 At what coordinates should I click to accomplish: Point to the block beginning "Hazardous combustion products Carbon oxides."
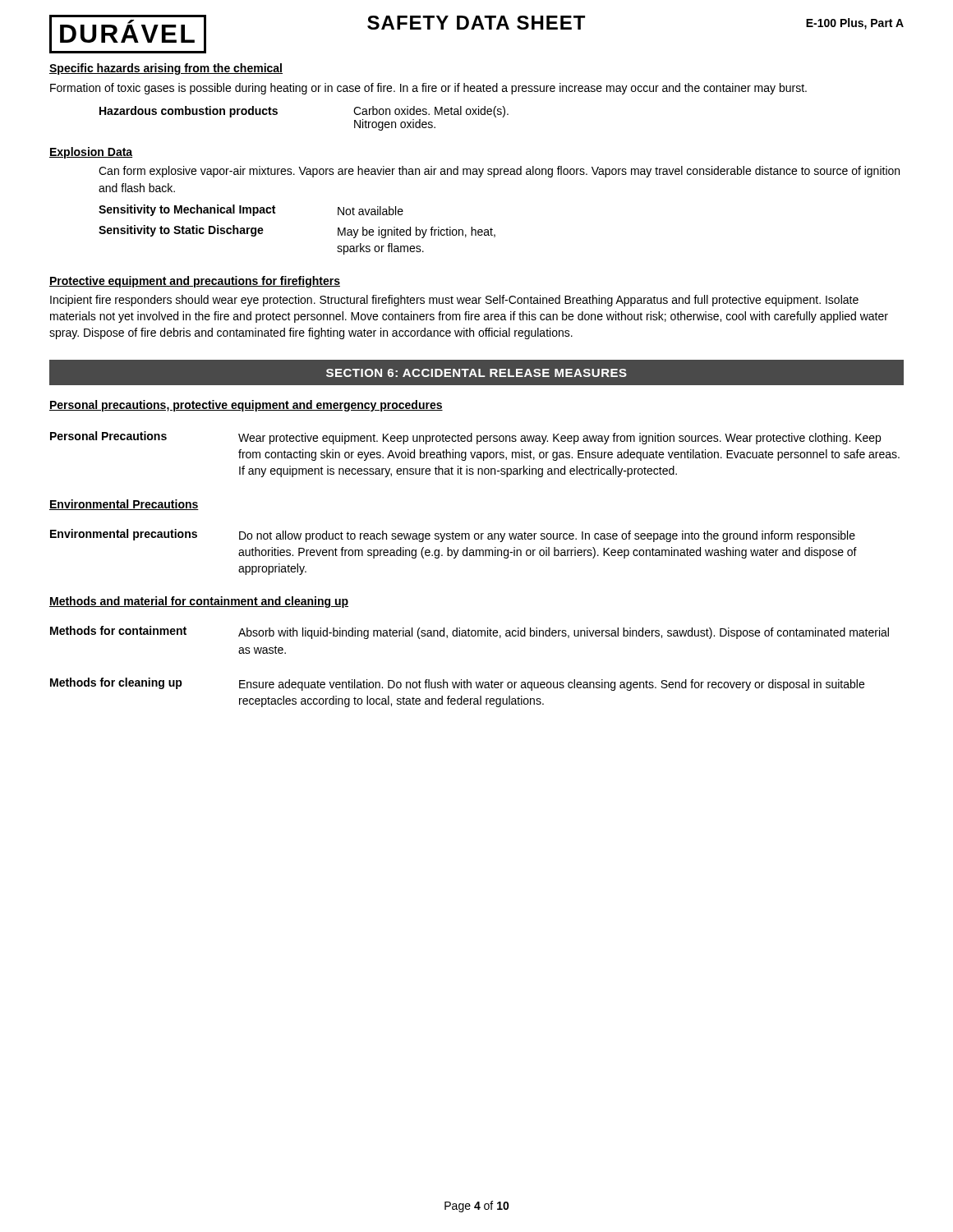tap(501, 118)
